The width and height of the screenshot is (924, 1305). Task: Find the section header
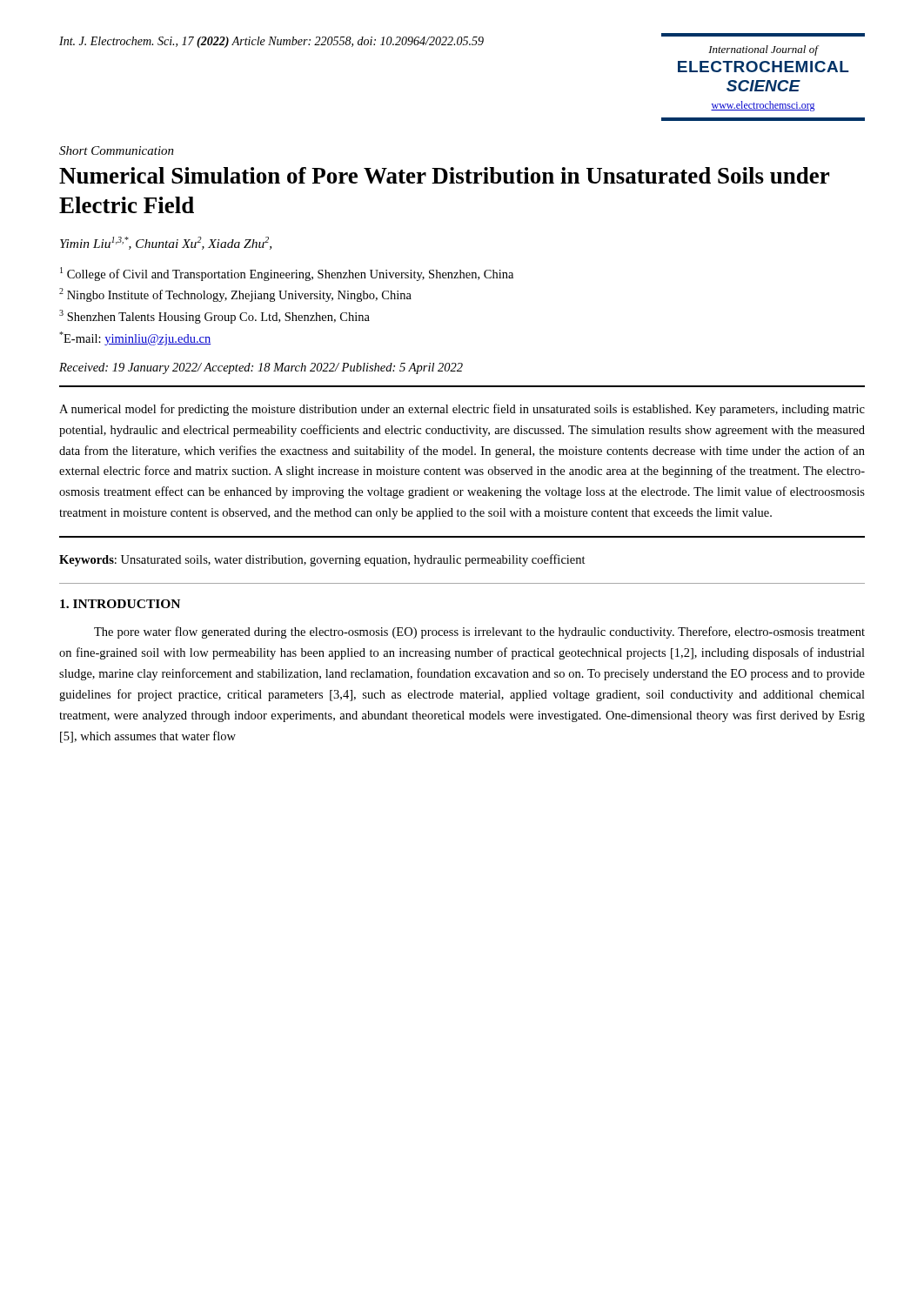point(120,603)
